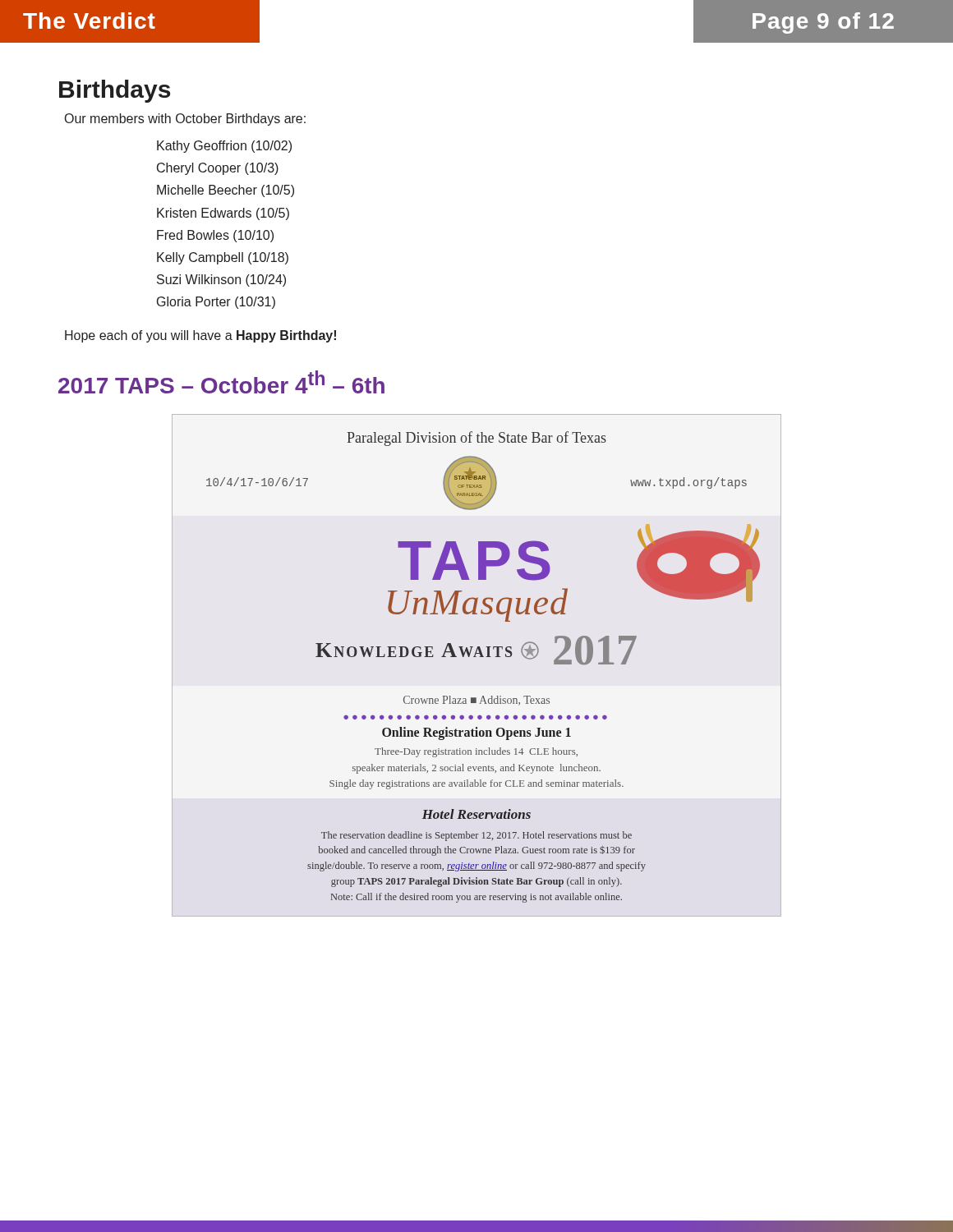Viewport: 953px width, 1232px height.
Task: Where is the passage that starts "Hope each of you will have"?
Action: pos(201,335)
